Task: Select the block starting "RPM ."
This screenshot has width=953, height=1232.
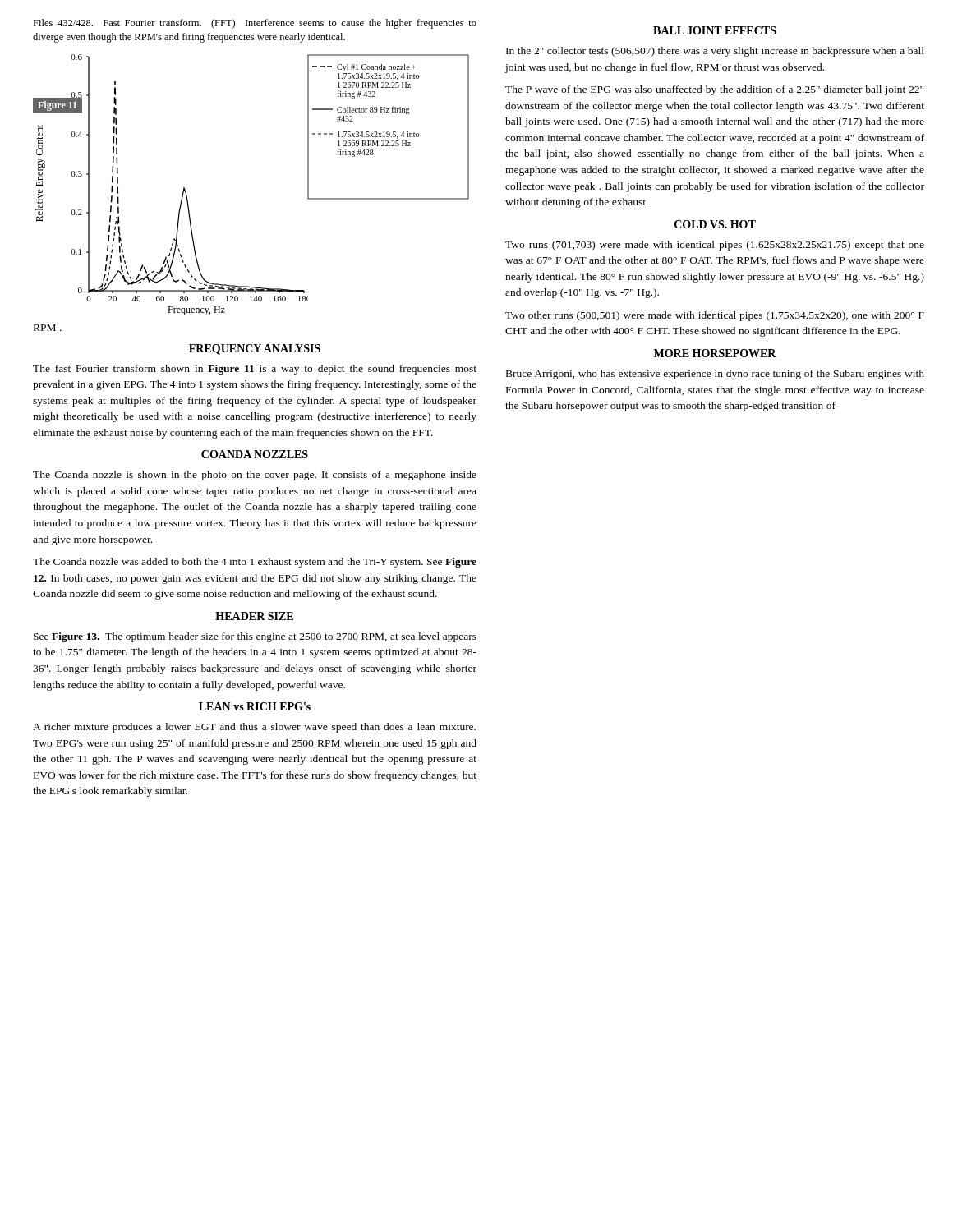Action: click(x=47, y=327)
